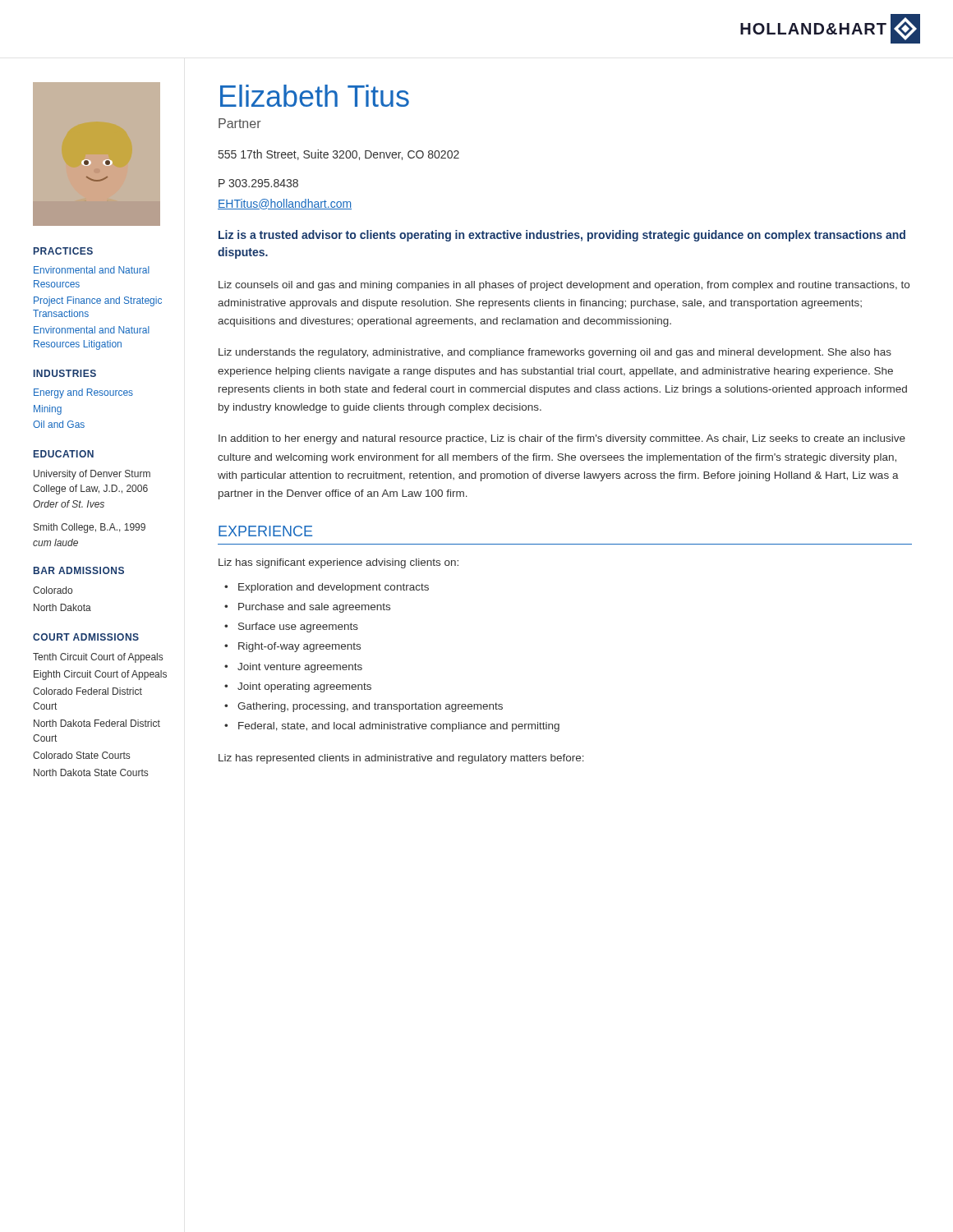Click on the list item that reads "Surface use agreements"
Viewport: 953px width, 1232px height.
[298, 626]
